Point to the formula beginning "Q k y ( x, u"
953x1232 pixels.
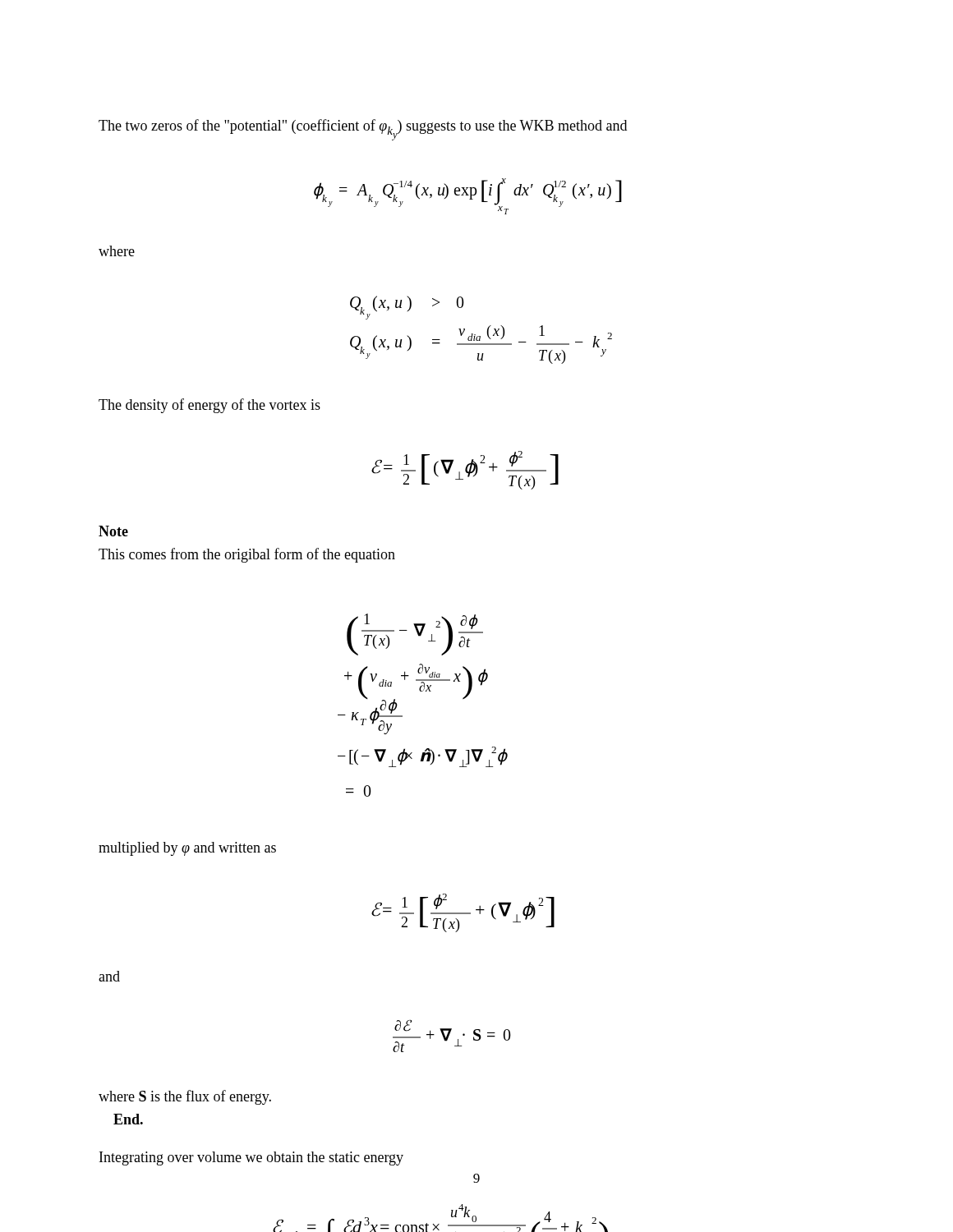pos(476,327)
